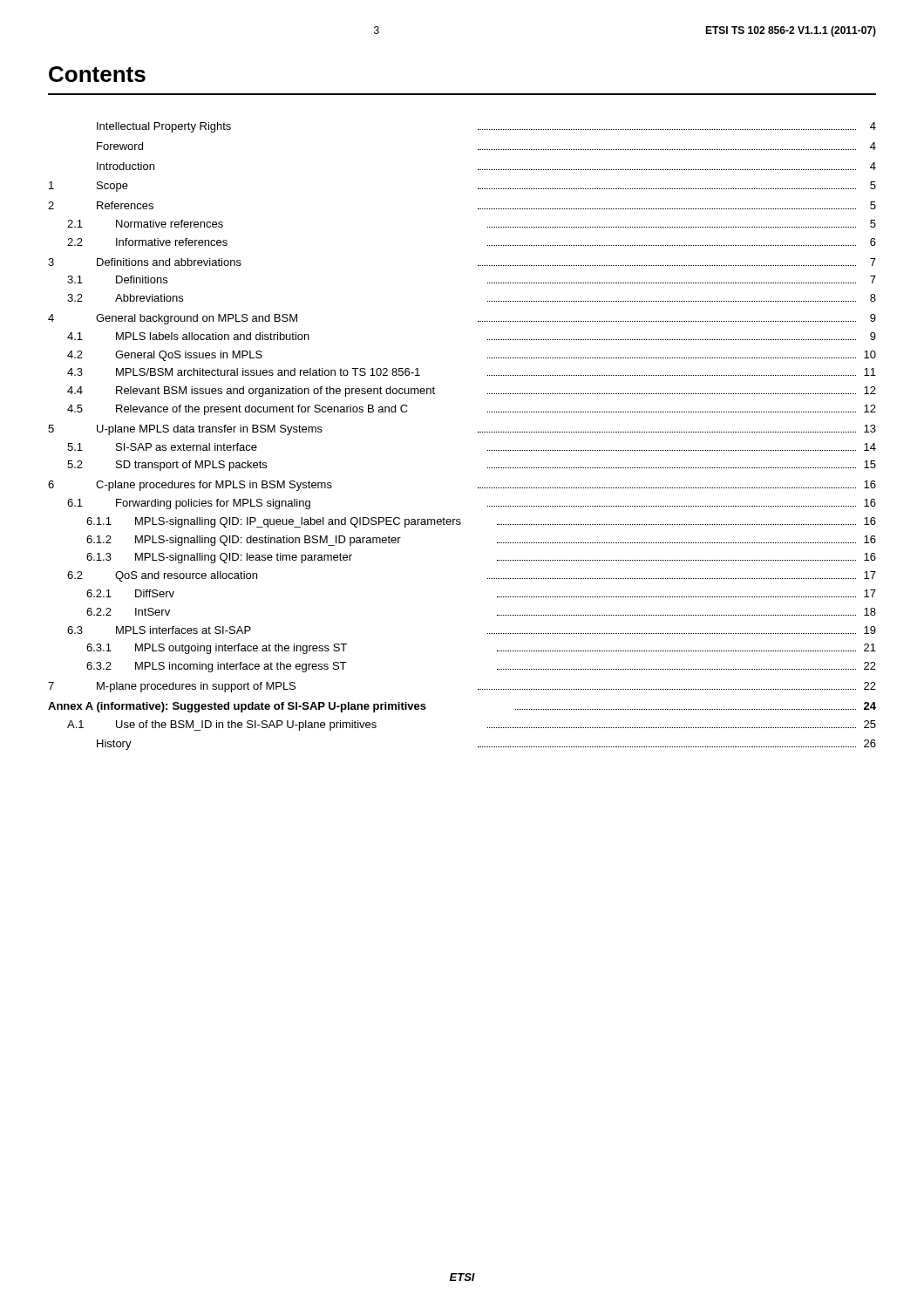Click where it says "6.3 MPLS interfaces at SI-SAP 19"
This screenshot has height=1308, width=924.
[70, 629]
